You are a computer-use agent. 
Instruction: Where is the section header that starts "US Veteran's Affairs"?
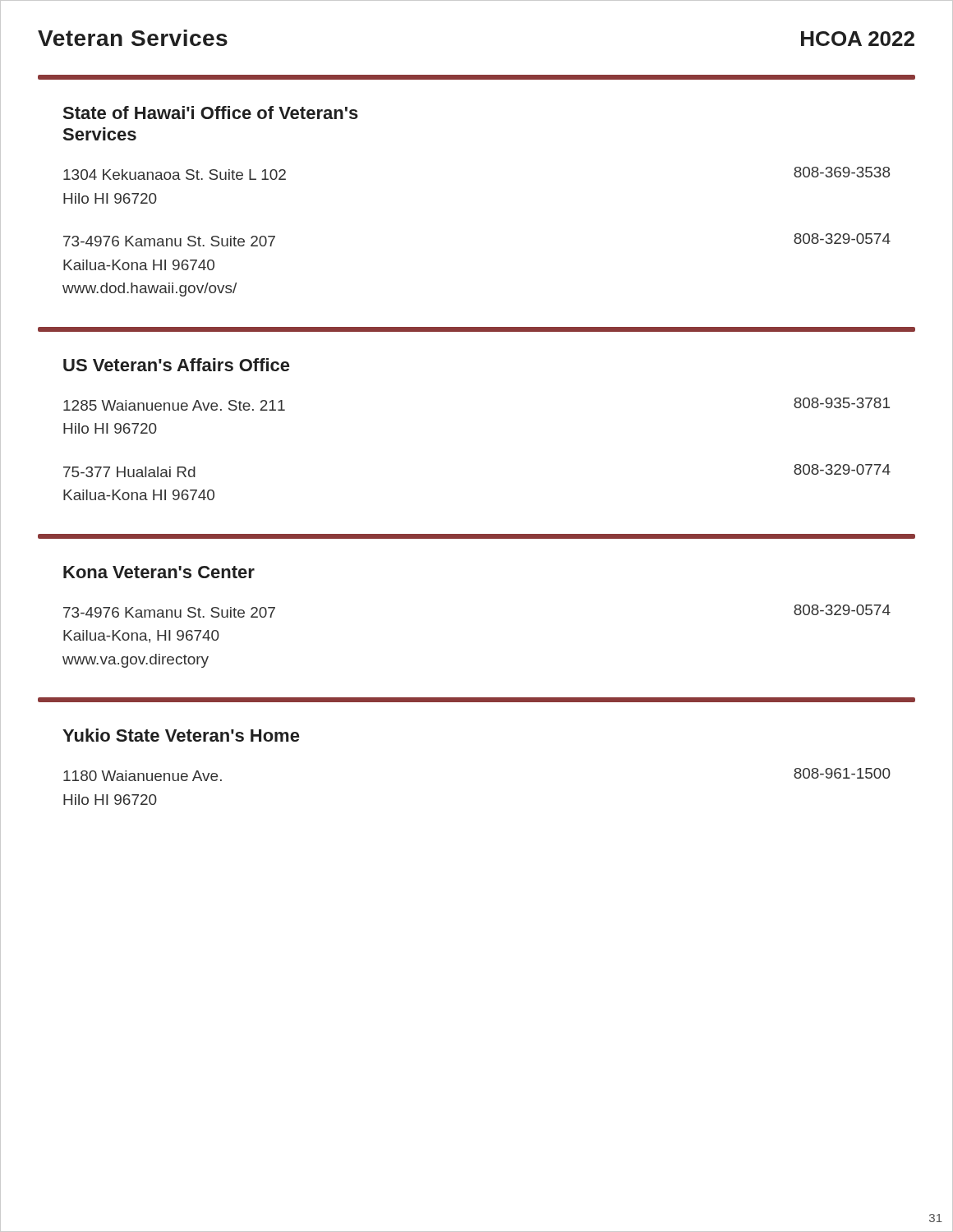tap(176, 365)
